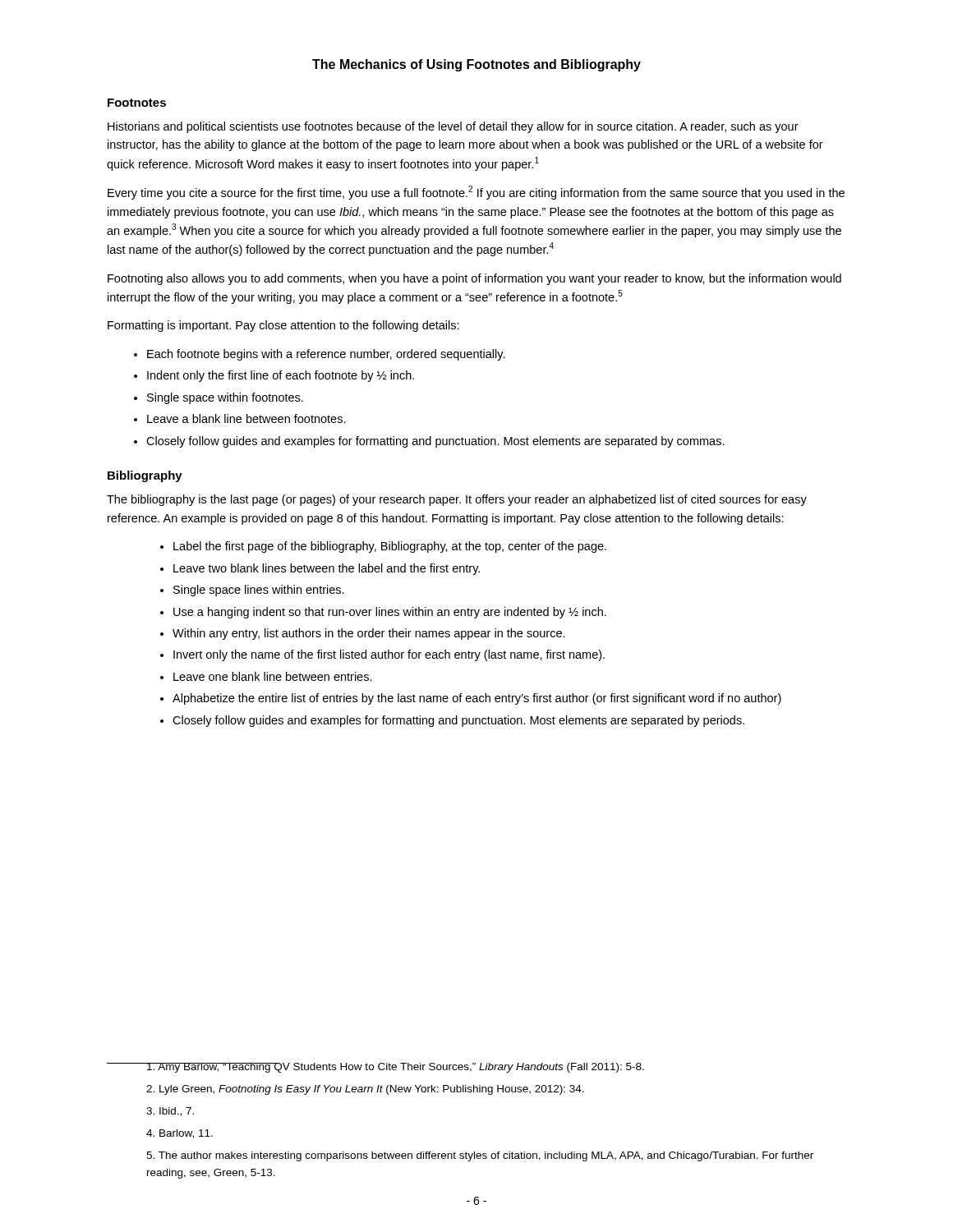Find the list item that reads "Within any entry, list"

(369, 633)
